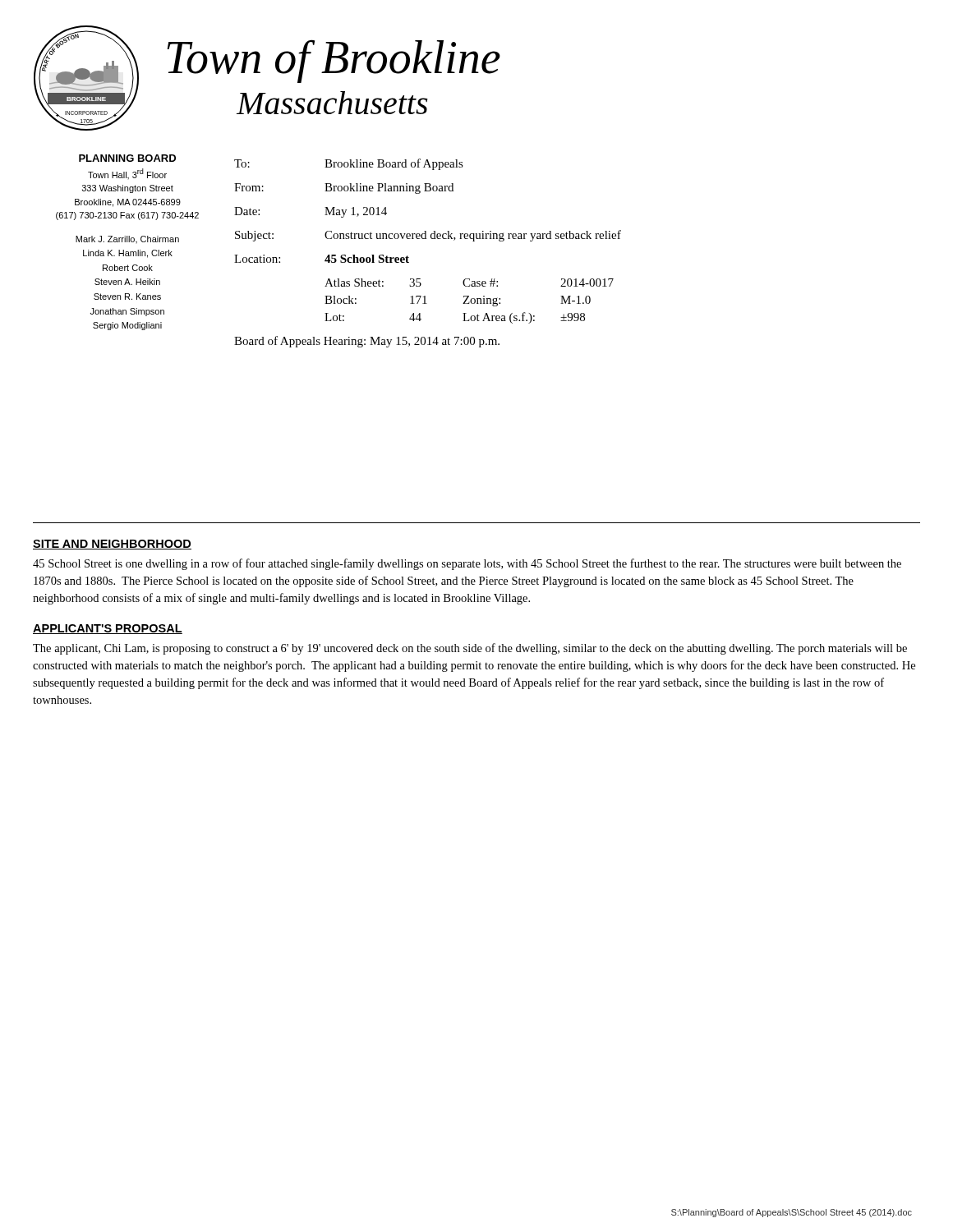Find the table that mentions "Lot Area (s.f.):"
Image resolution: width=953 pixels, height=1232 pixels.
coord(618,300)
